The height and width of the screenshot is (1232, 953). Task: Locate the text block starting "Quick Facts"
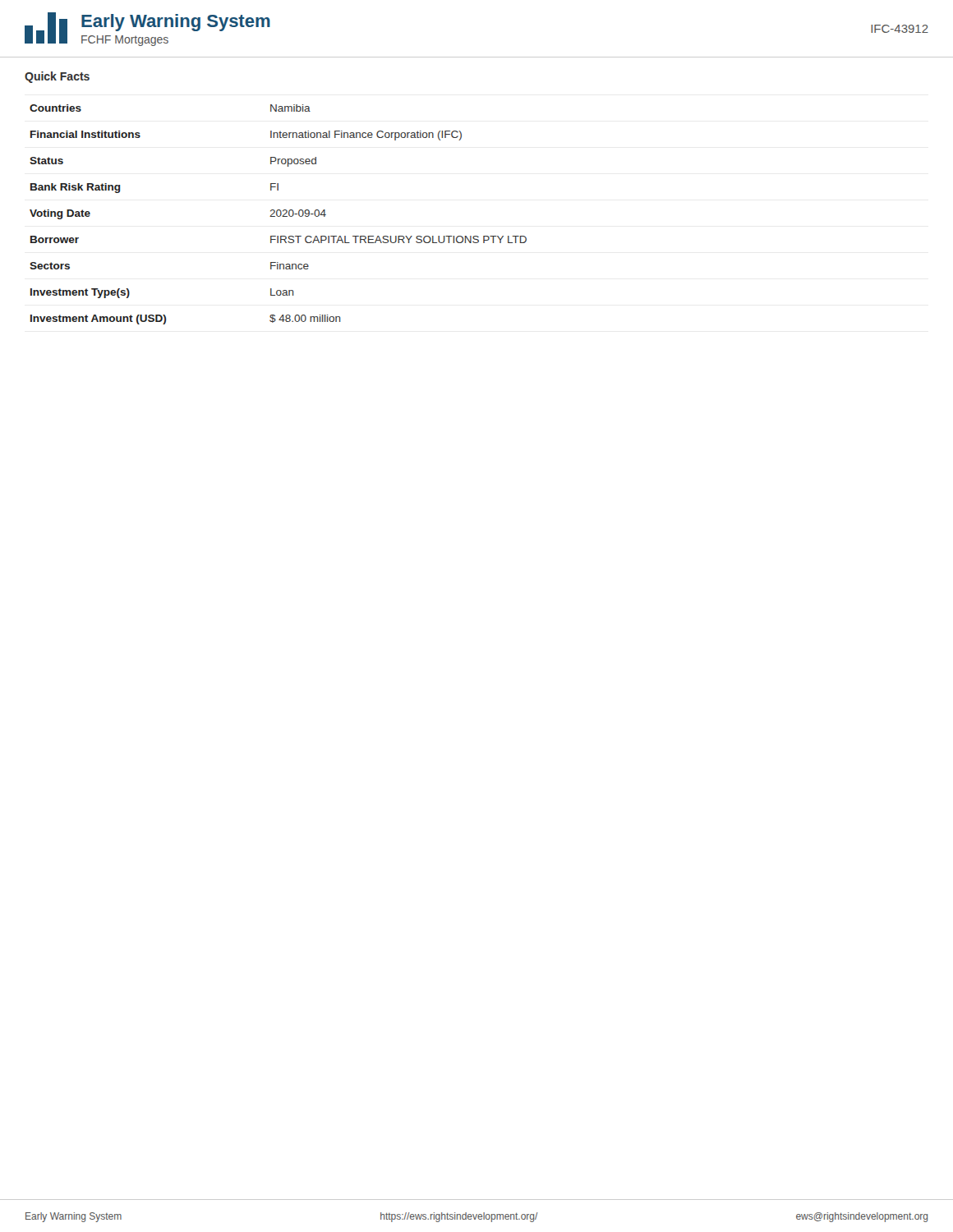click(57, 76)
